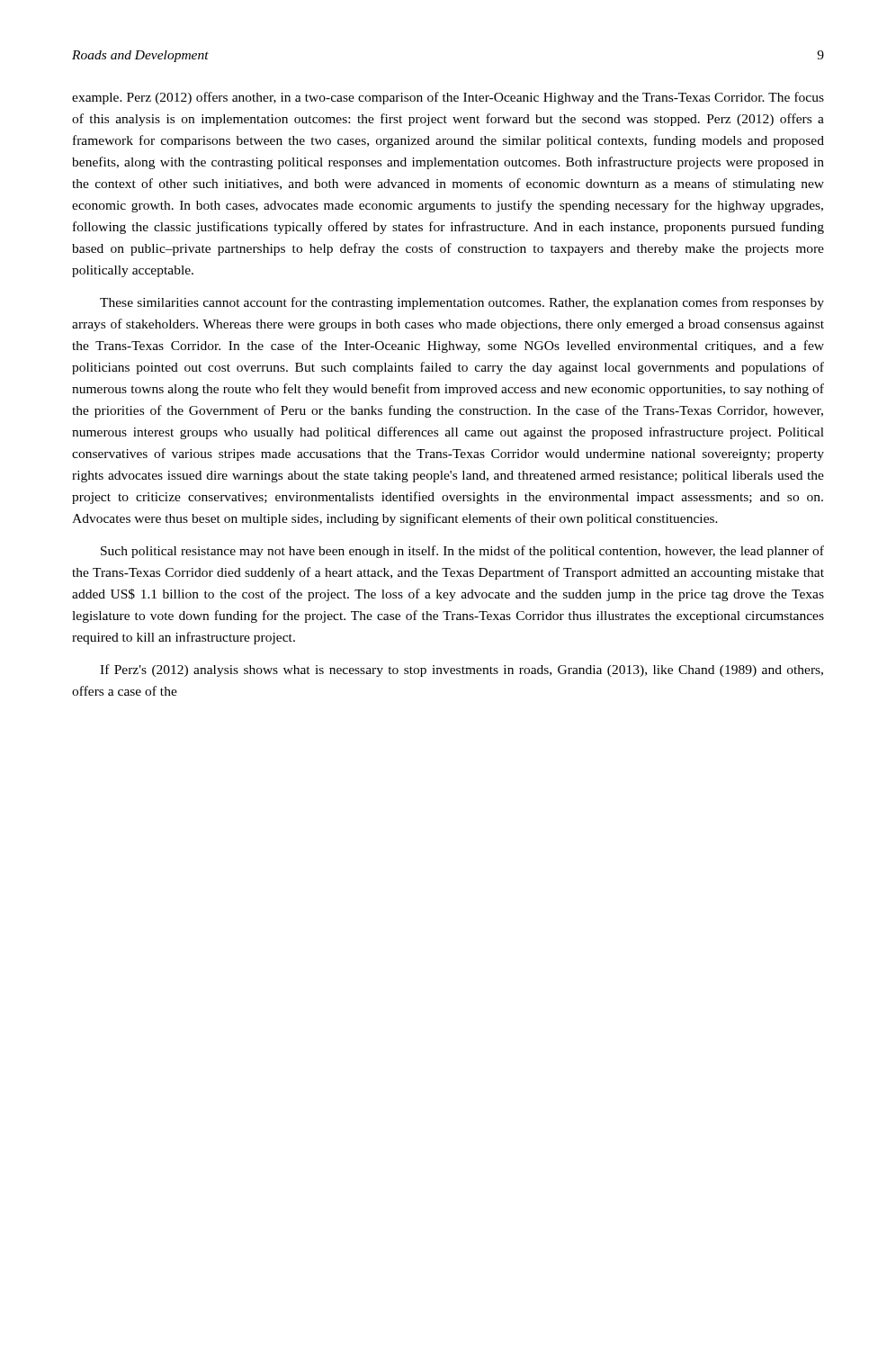Select the text block that reads "example. Perz (2012) offers another, in"
Screen dimensions: 1350x896
448,184
